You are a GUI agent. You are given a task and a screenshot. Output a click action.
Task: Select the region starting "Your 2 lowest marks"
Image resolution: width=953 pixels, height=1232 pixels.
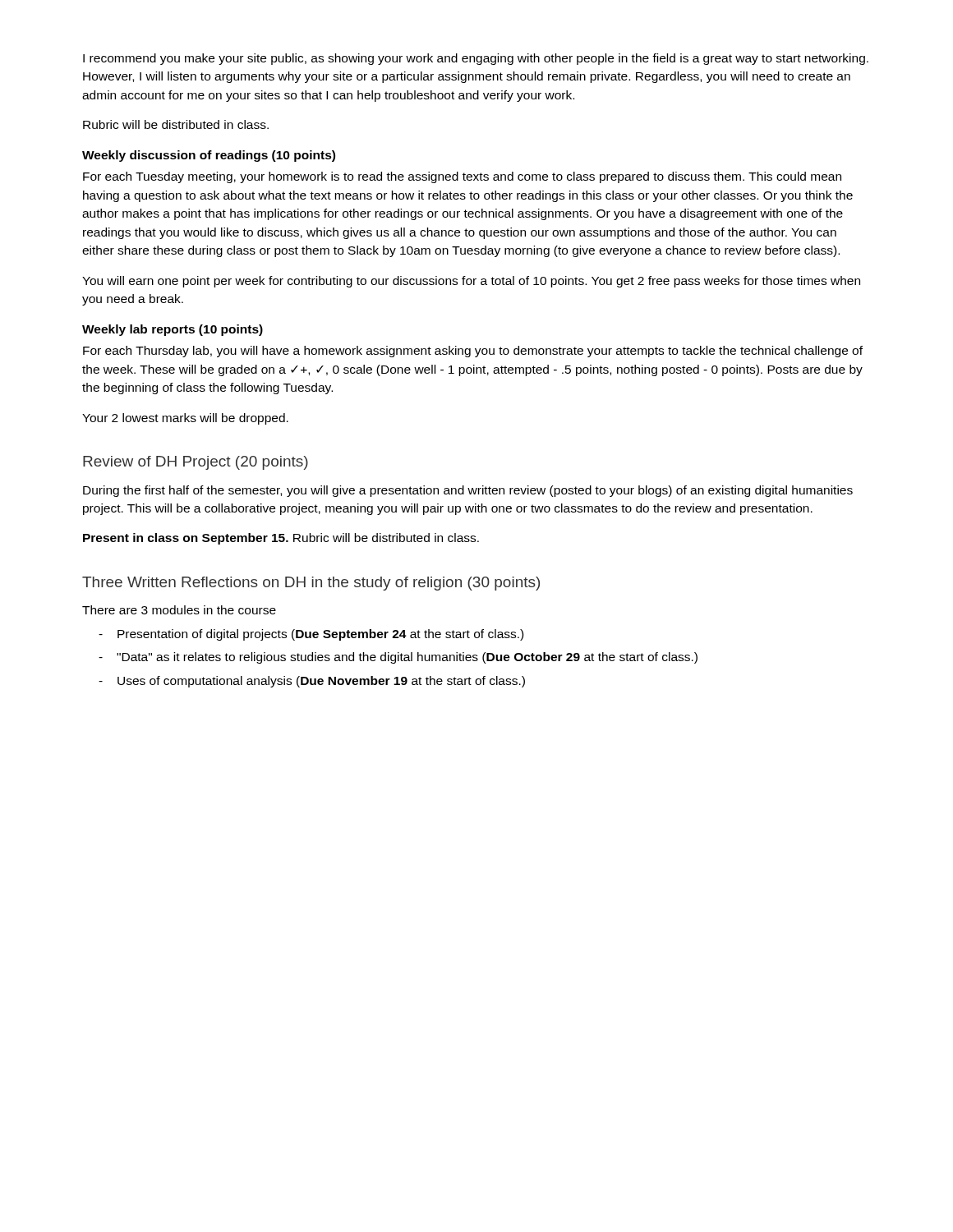coord(186,417)
